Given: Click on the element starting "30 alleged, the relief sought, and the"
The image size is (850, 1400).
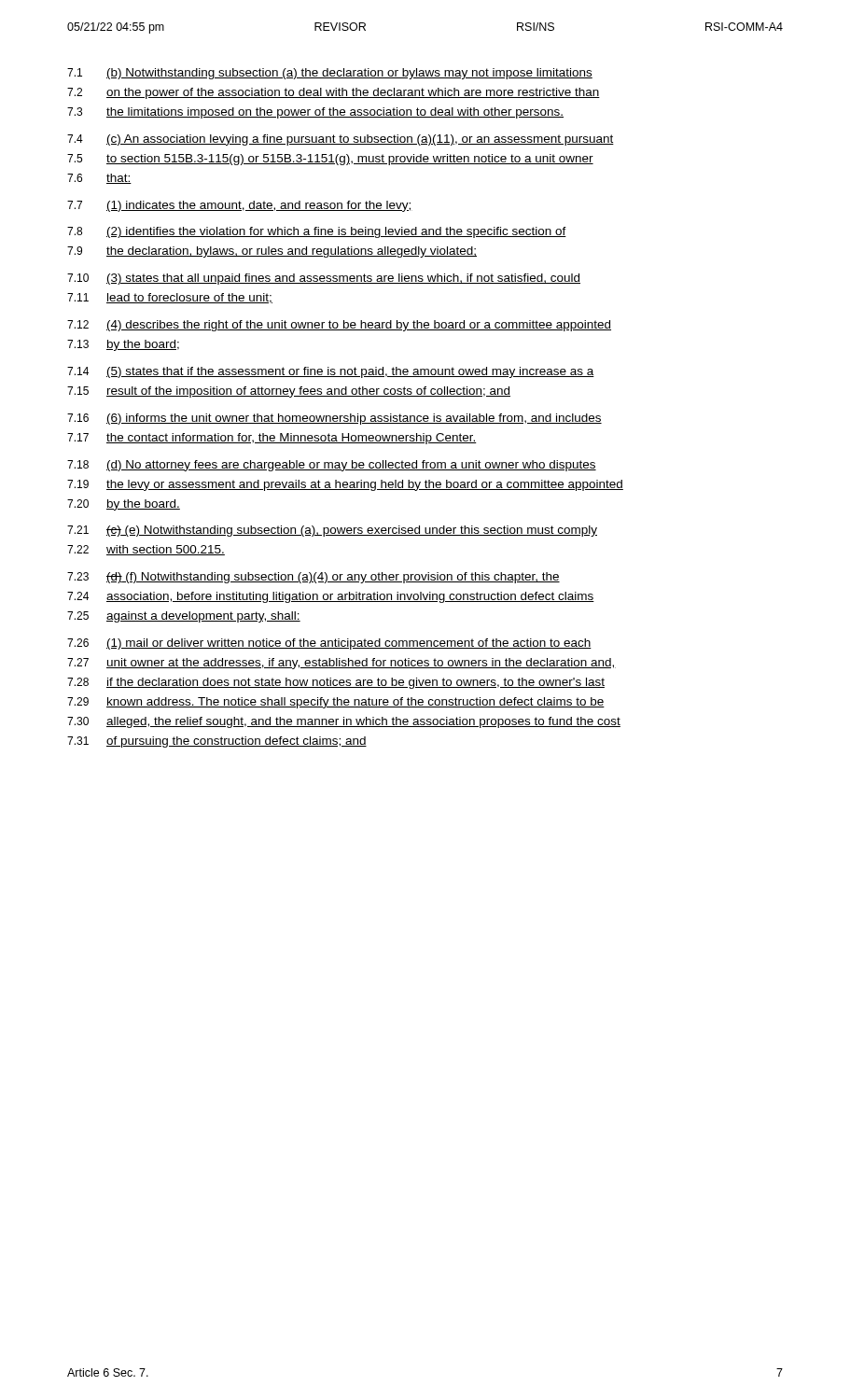Looking at the screenshot, I should tap(425, 722).
